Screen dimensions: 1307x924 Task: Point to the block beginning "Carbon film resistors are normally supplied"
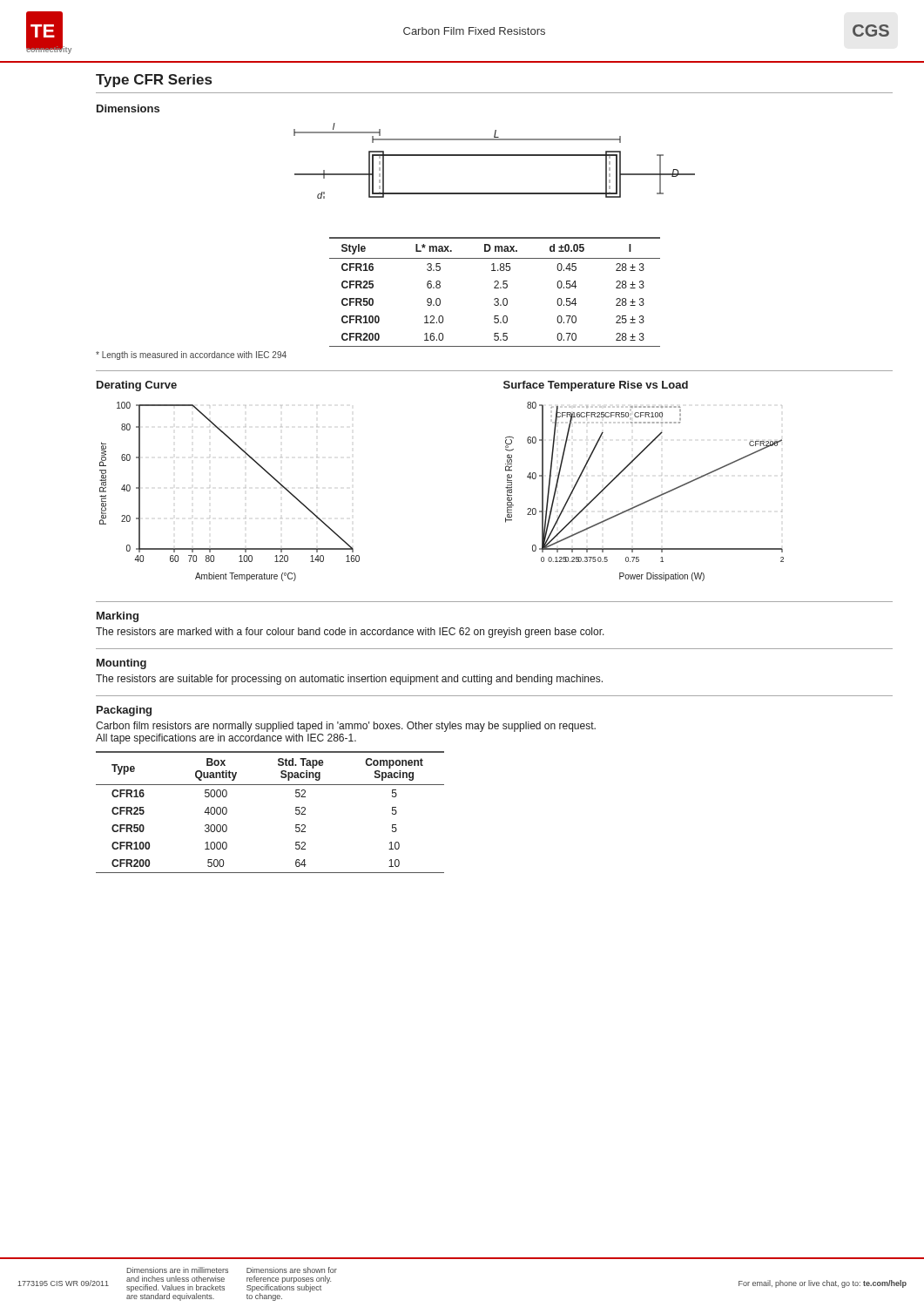click(346, 732)
